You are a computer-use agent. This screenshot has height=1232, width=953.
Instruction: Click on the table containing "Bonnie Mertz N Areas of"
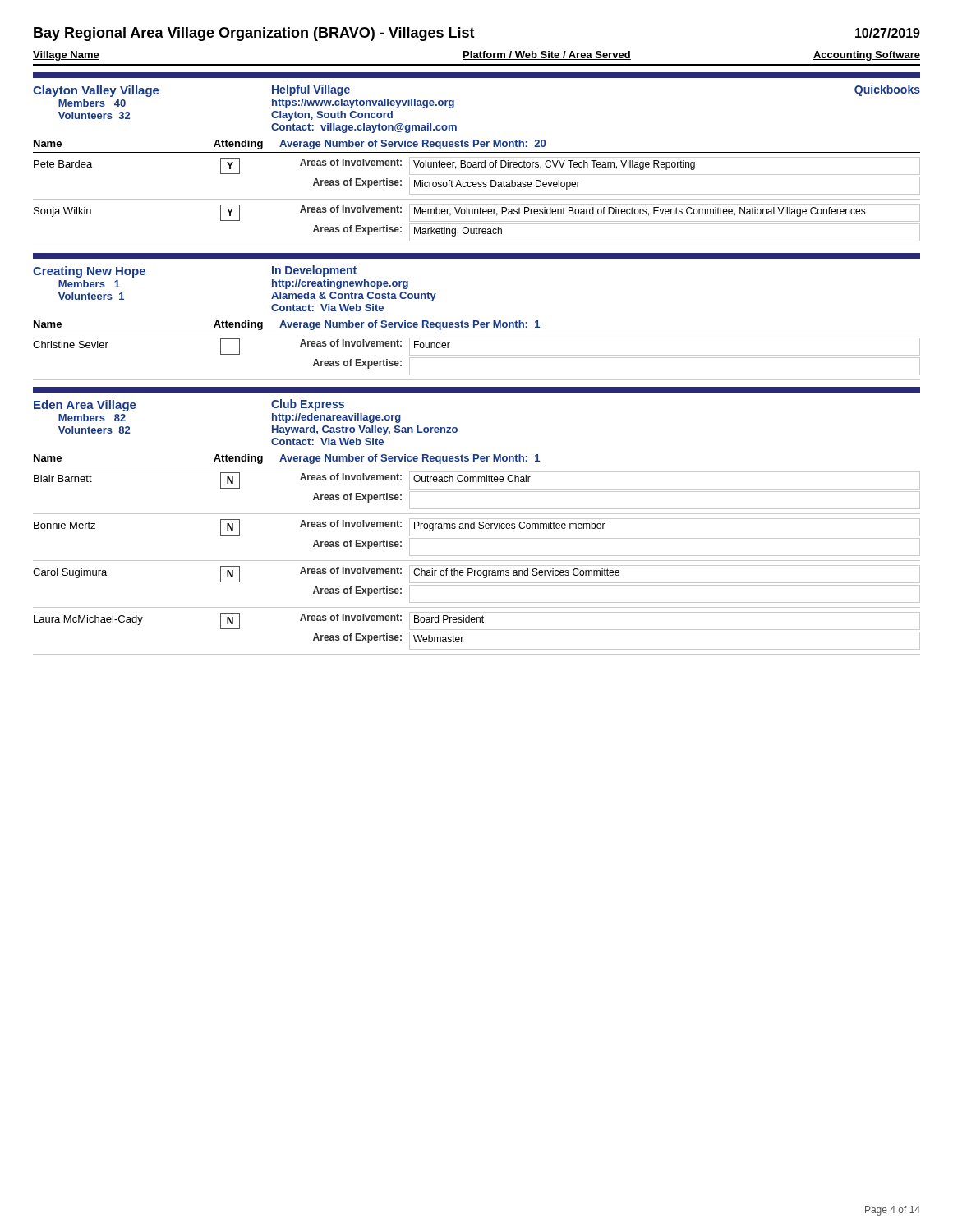(x=476, y=538)
